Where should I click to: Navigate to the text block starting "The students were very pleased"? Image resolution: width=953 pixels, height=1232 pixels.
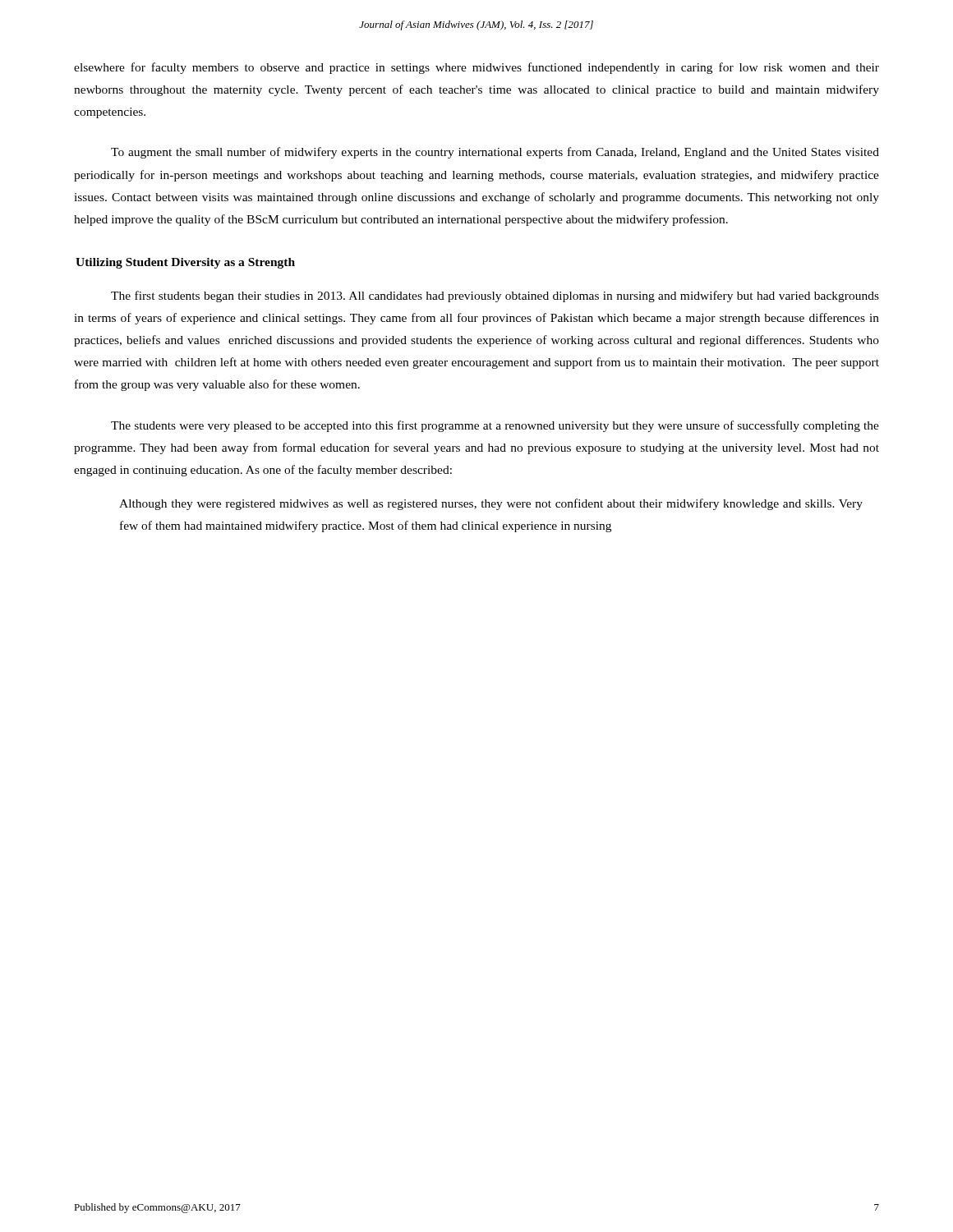(x=476, y=447)
